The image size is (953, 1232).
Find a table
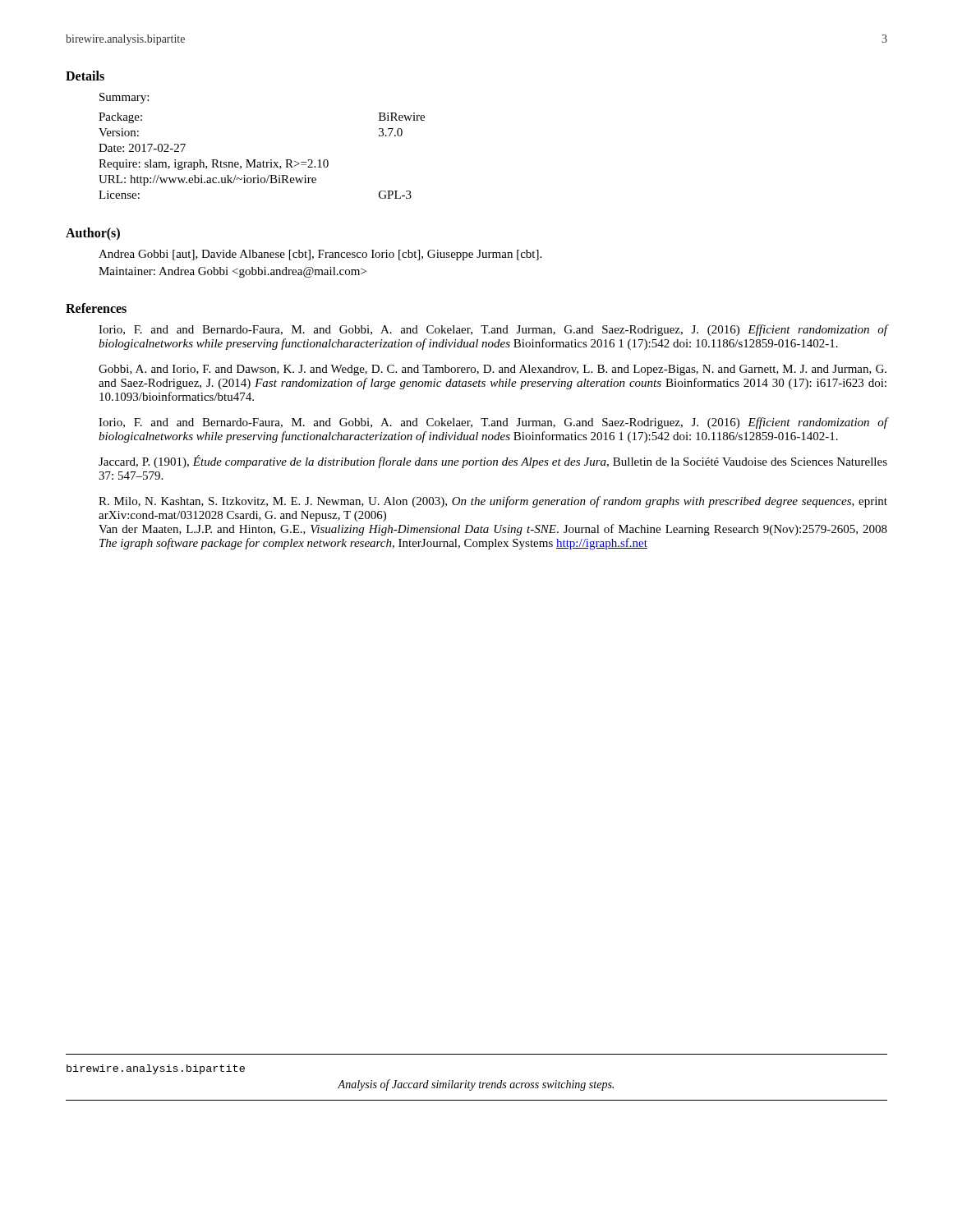[x=493, y=156]
